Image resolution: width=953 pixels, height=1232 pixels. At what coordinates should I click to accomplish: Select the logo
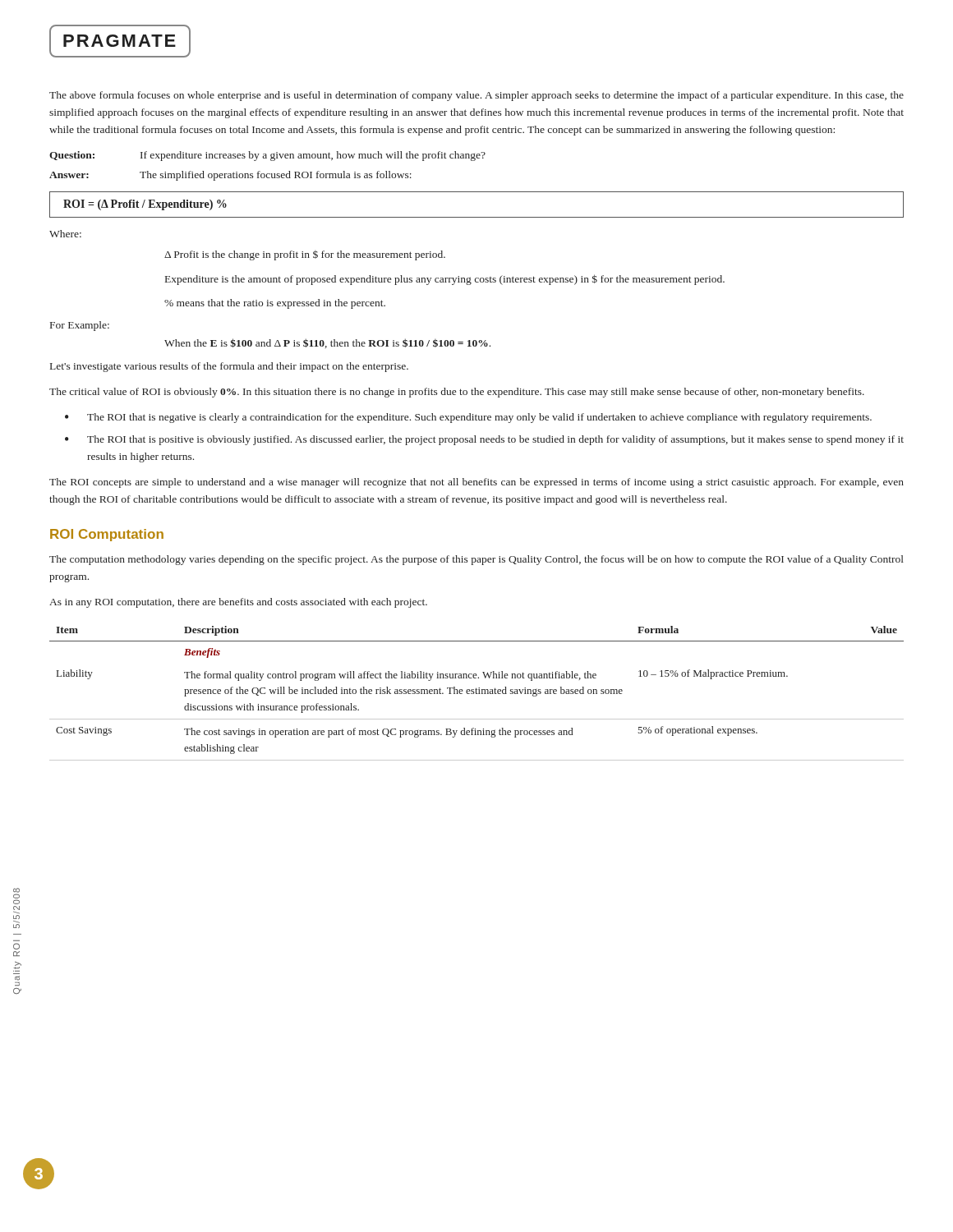(120, 48)
